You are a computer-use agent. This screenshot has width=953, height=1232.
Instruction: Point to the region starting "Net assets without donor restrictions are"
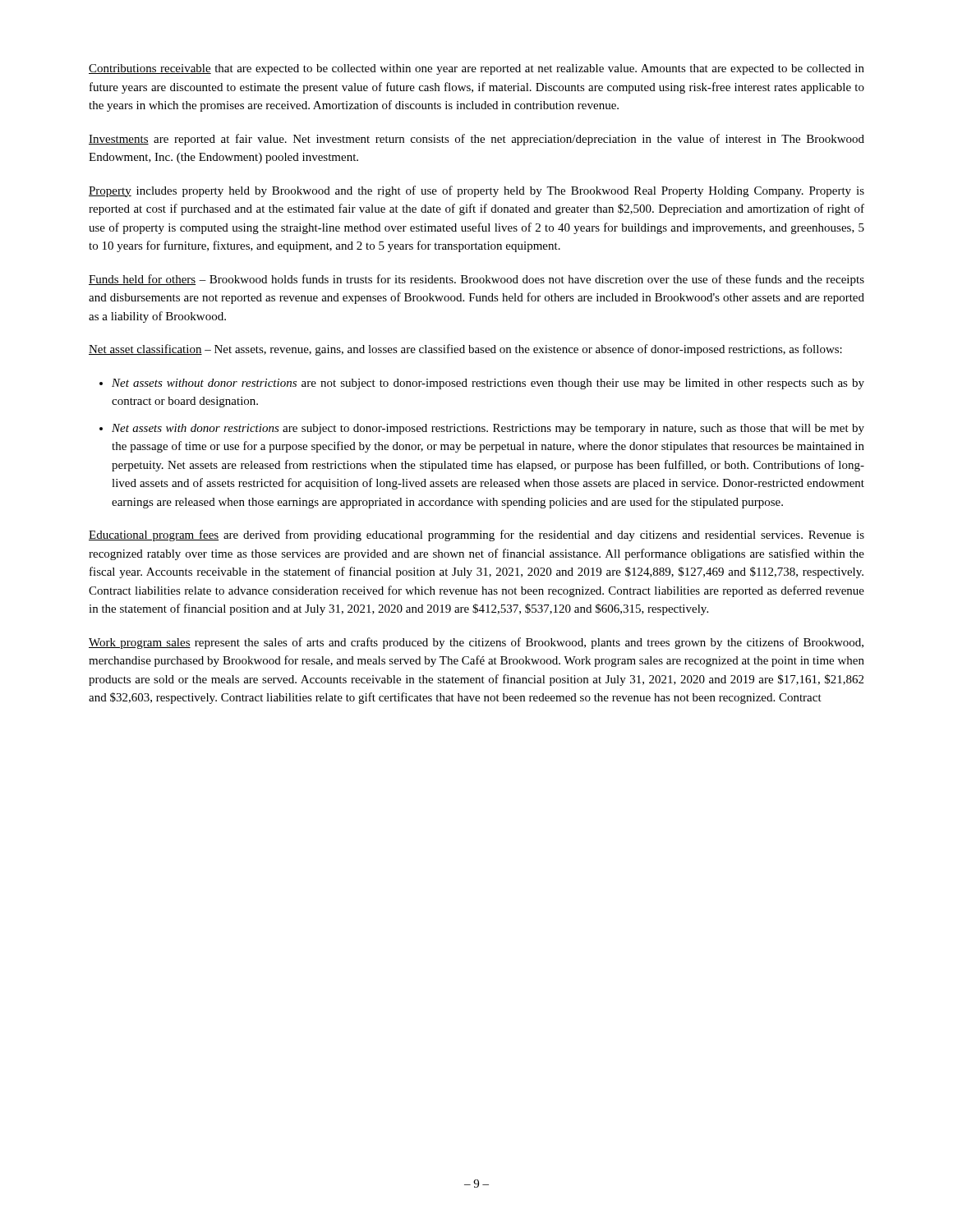[x=488, y=392]
